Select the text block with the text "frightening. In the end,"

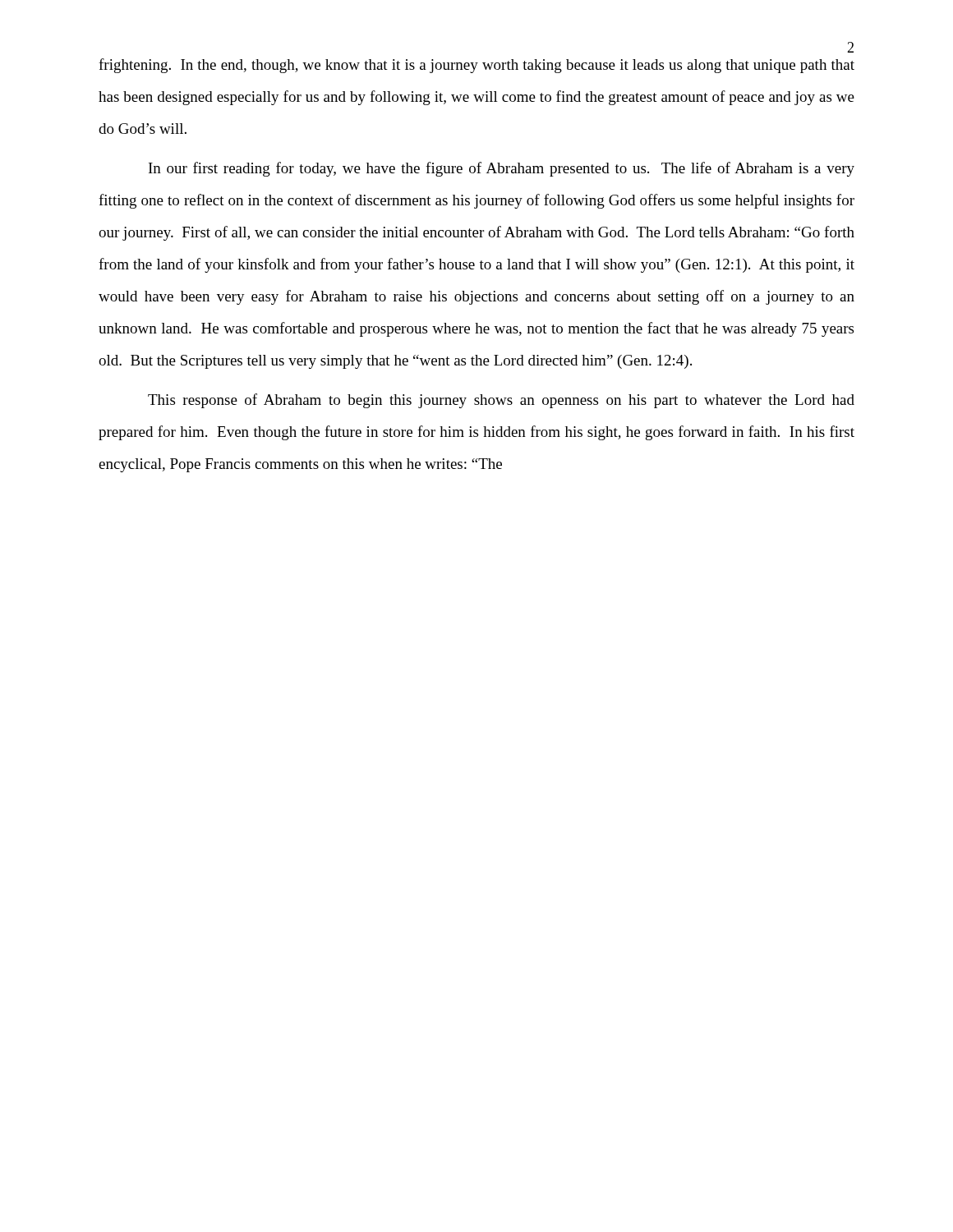tap(476, 265)
